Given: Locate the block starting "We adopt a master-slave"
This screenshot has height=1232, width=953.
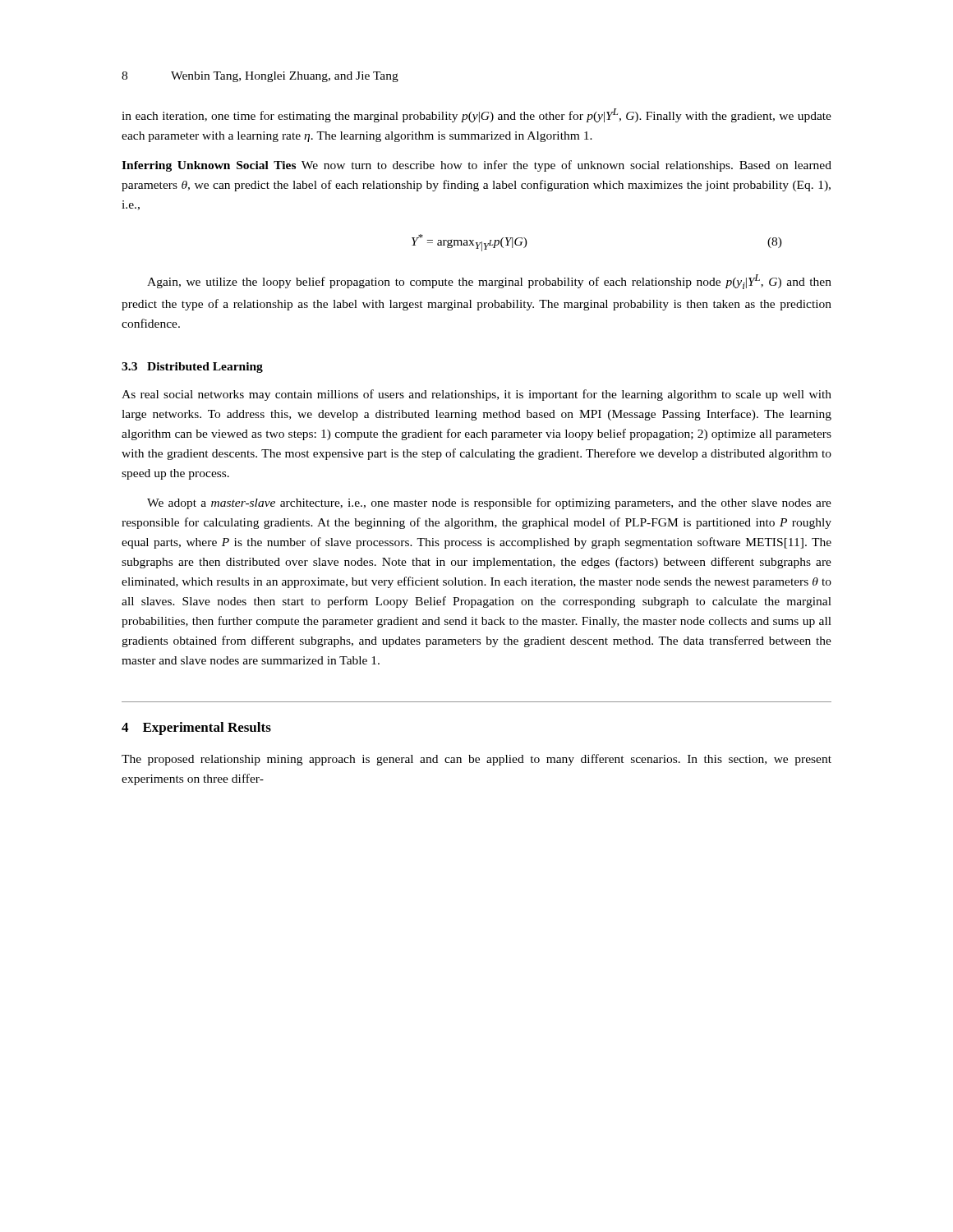Looking at the screenshot, I should point(476,581).
